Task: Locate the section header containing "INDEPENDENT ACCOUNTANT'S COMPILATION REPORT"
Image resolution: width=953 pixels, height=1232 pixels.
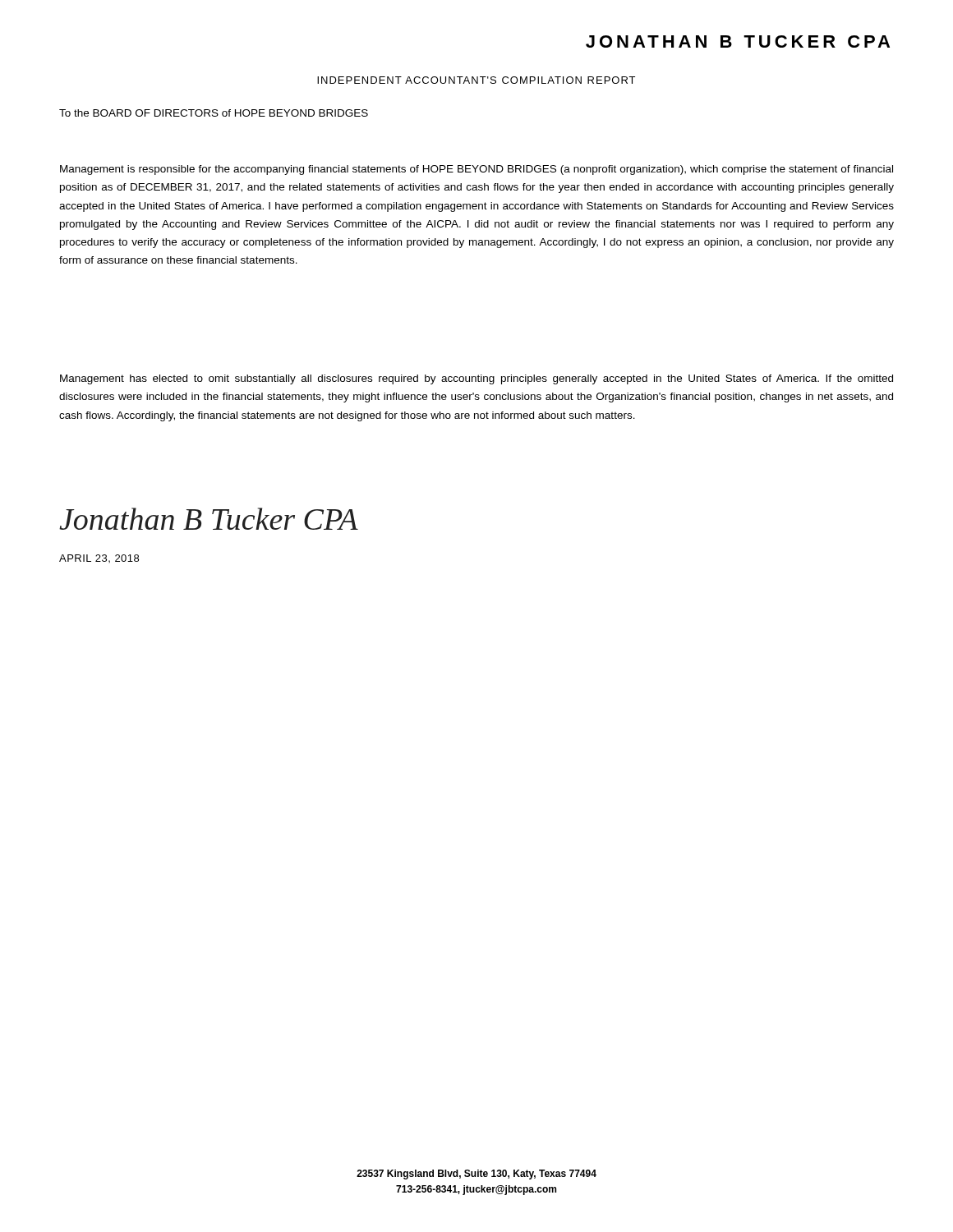Action: pos(476,80)
